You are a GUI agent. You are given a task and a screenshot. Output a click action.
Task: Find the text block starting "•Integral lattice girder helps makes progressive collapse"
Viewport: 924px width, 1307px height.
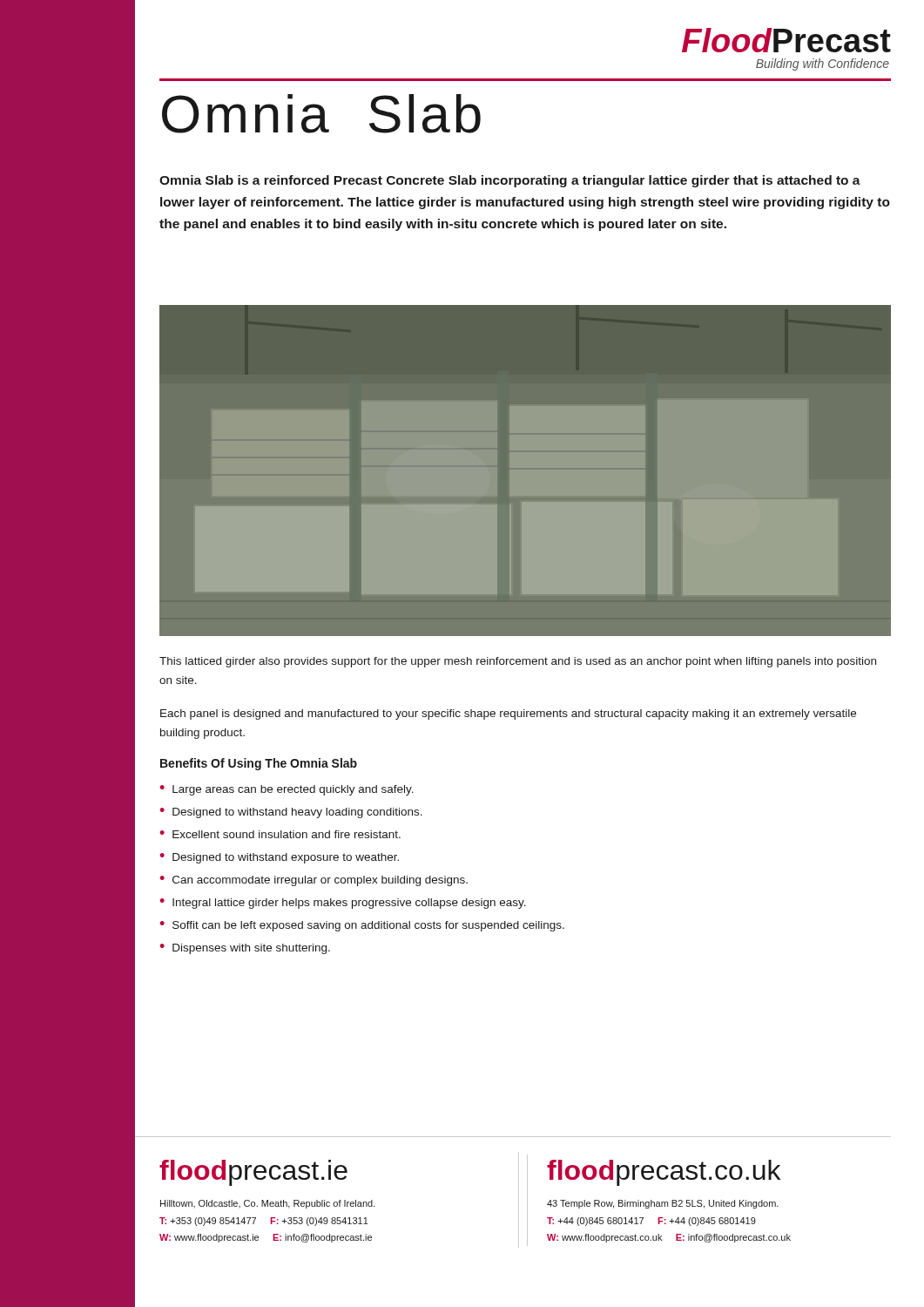343,902
